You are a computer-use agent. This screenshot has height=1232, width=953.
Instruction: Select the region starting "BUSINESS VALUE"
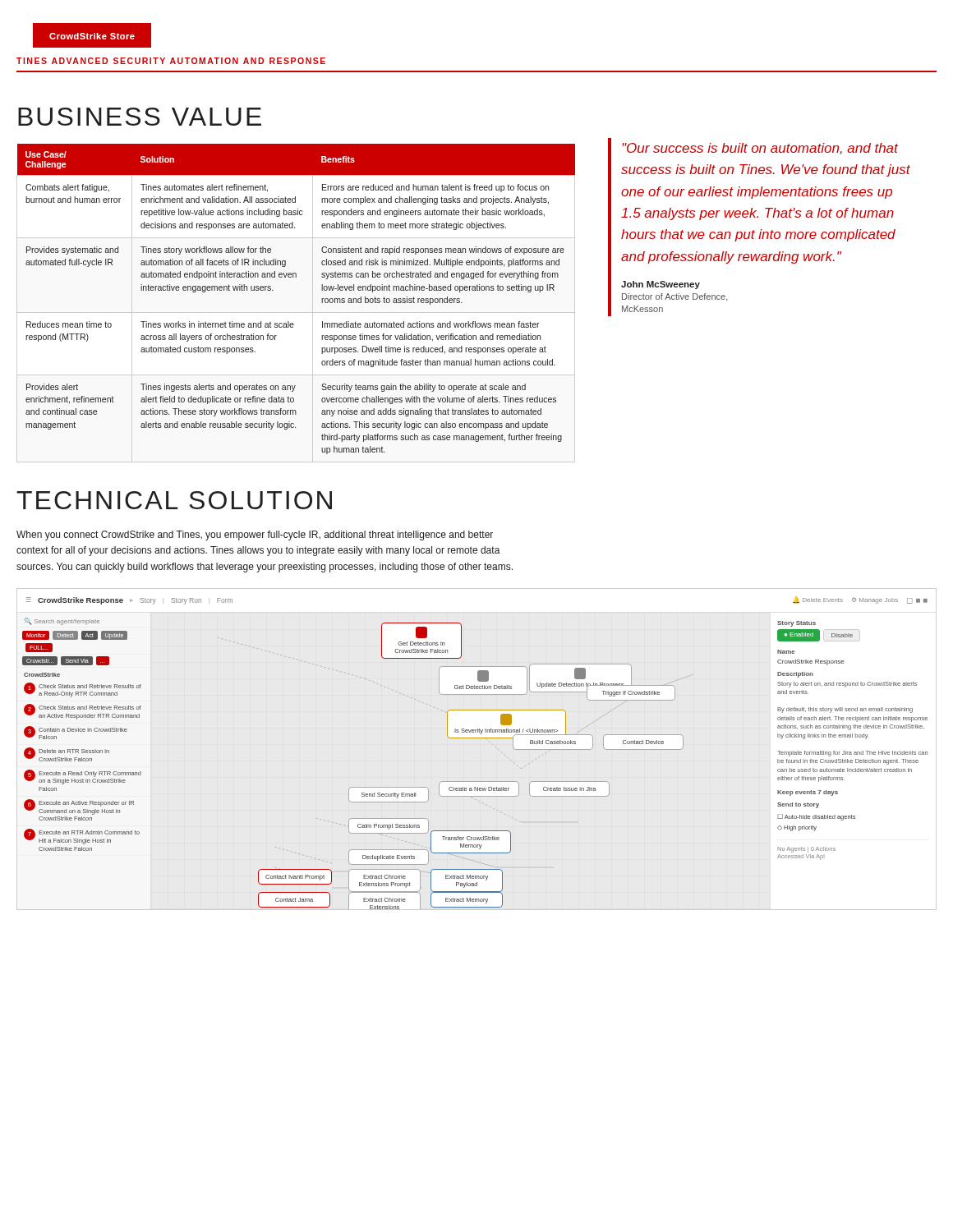tap(140, 117)
